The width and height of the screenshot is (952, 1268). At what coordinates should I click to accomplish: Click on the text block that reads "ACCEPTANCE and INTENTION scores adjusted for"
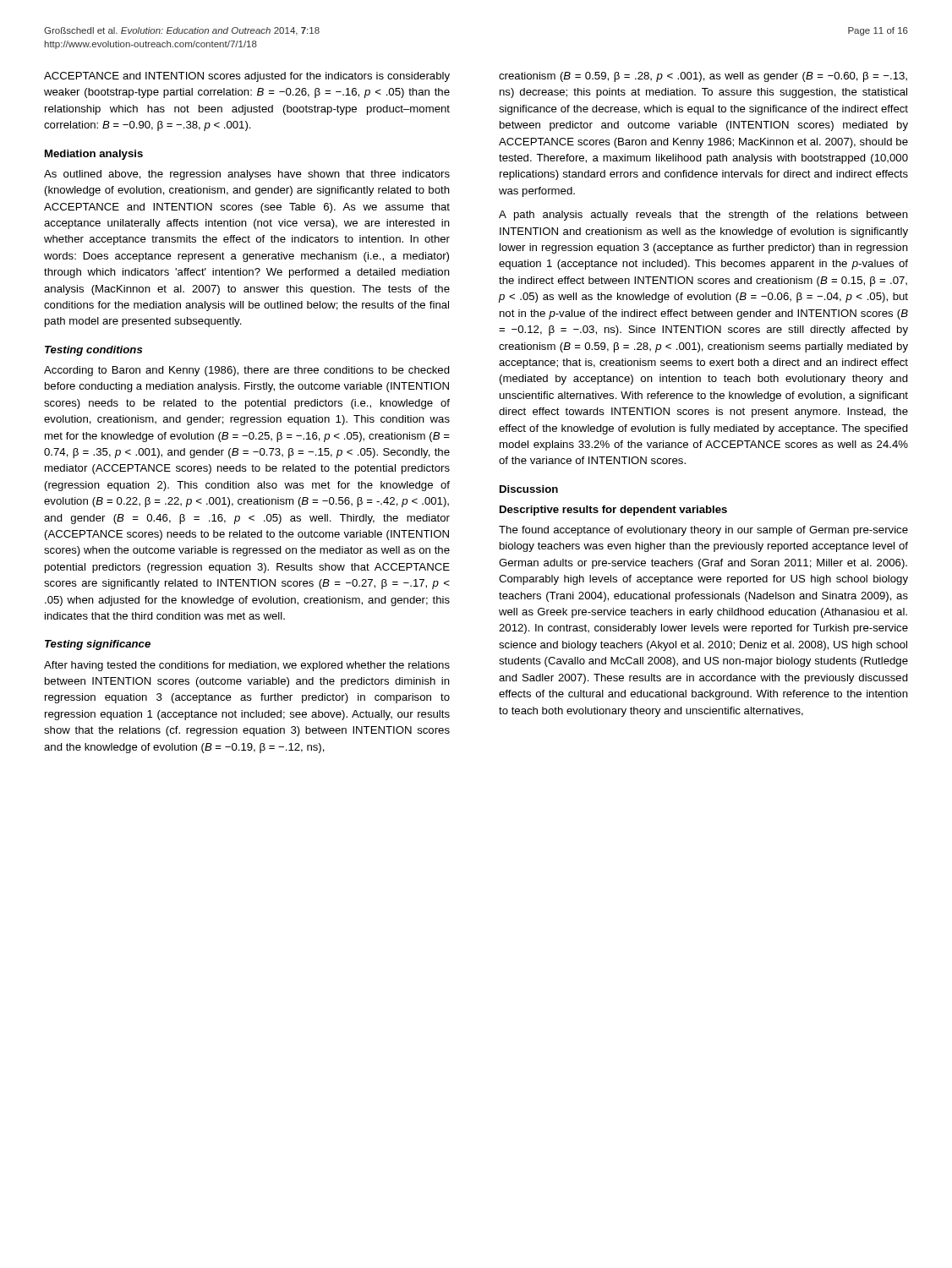(x=247, y=100)
